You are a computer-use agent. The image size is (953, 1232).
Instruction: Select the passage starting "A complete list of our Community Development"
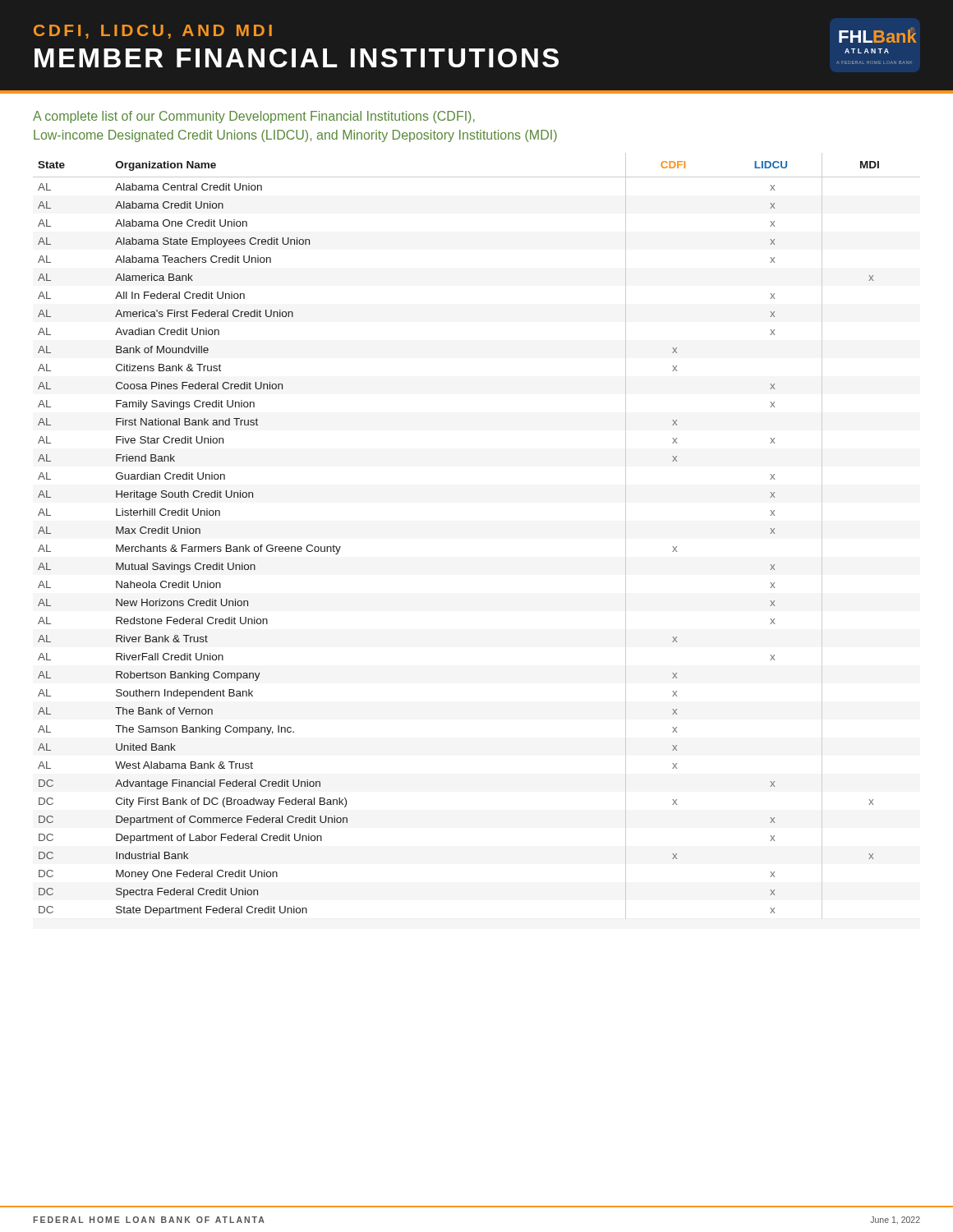point(295,126)
